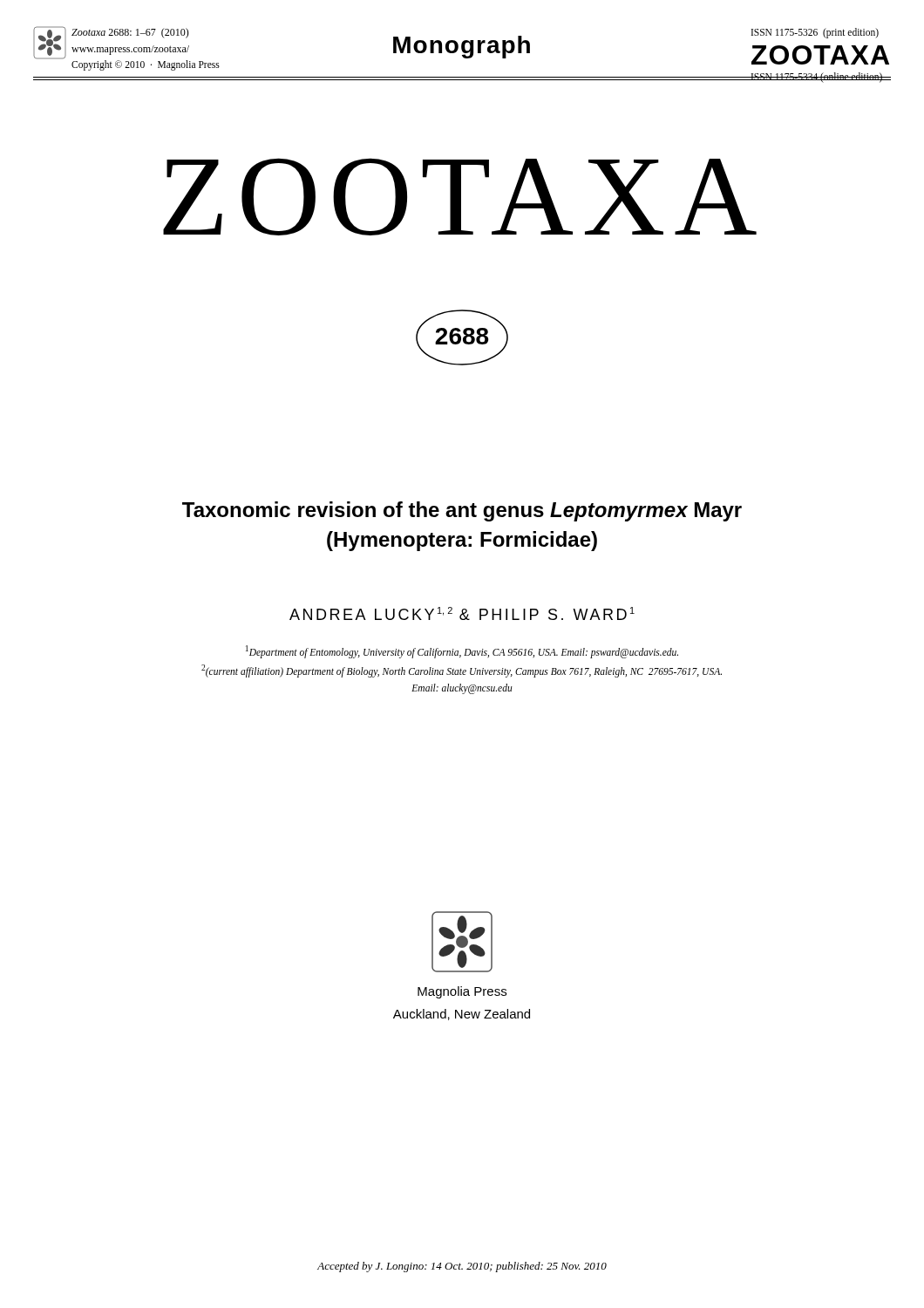Find the text containing "Magnolia PressAuckland, New Zealand"

[x=462, y=1002]
